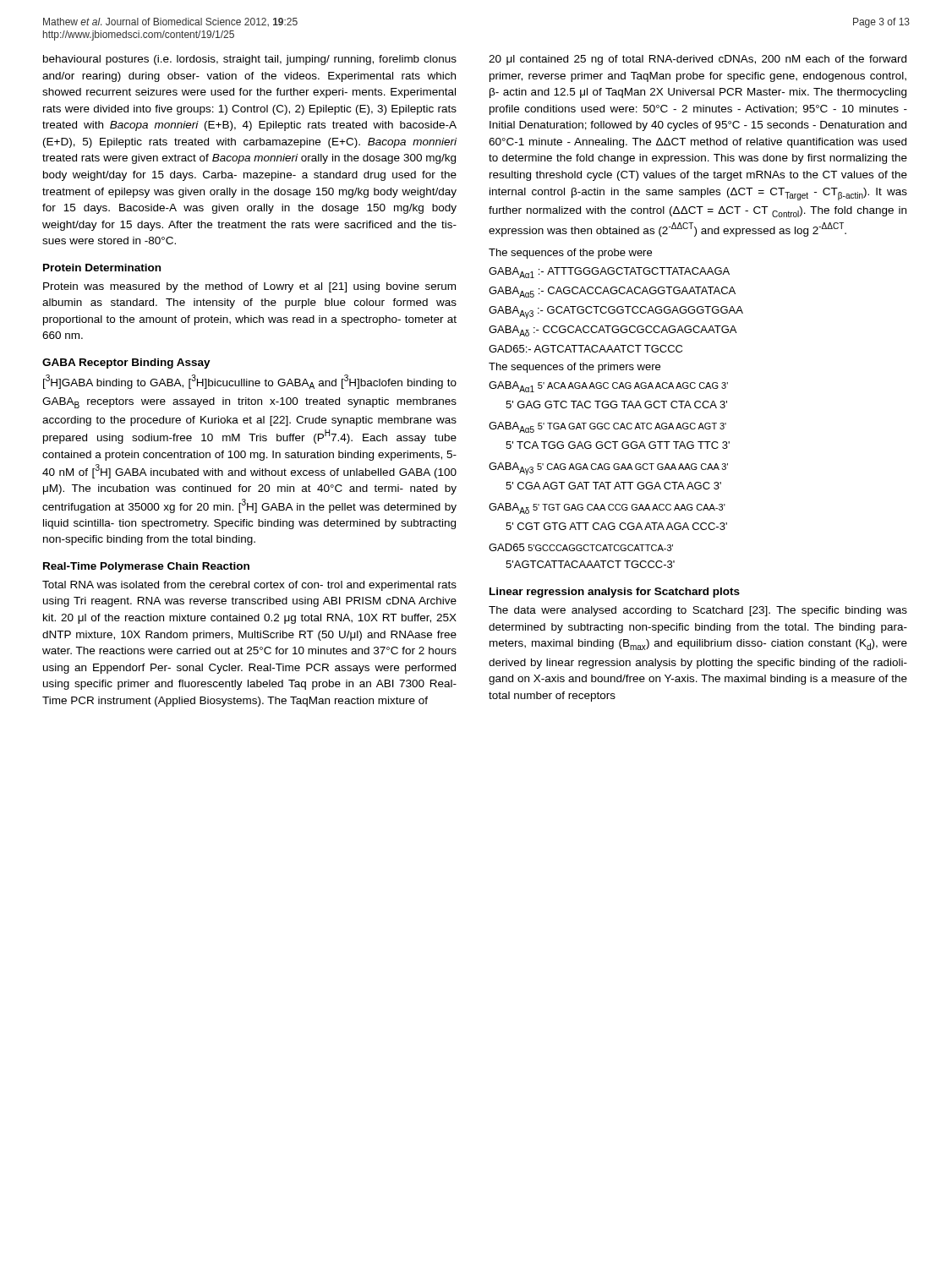Locate the region starting "Real-Time Polymerase Chain Reaction"
The width and height of the screenshot is (952, 1268).
pos(146,566)
